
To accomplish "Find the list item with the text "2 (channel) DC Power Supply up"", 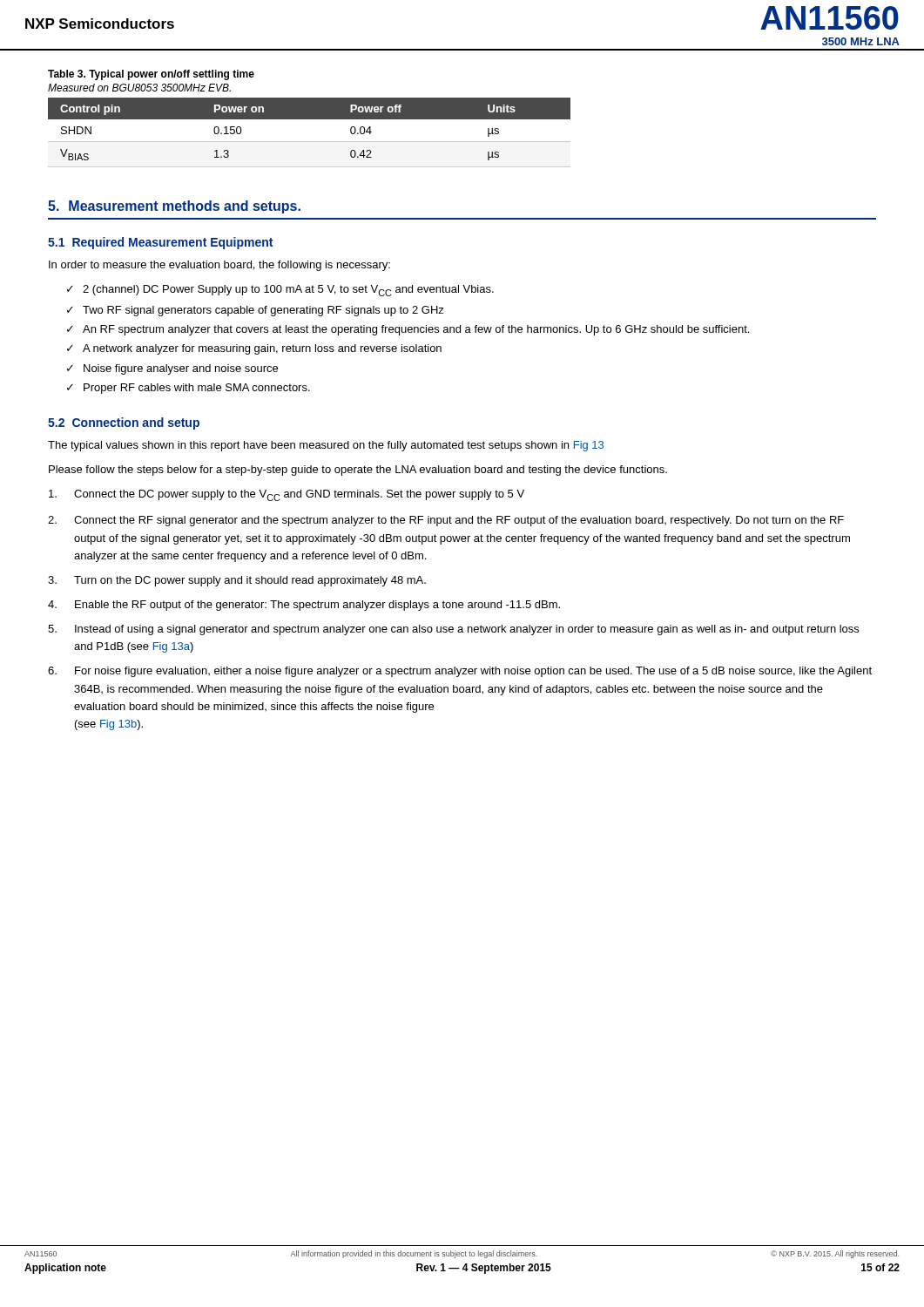I will 471,290.
